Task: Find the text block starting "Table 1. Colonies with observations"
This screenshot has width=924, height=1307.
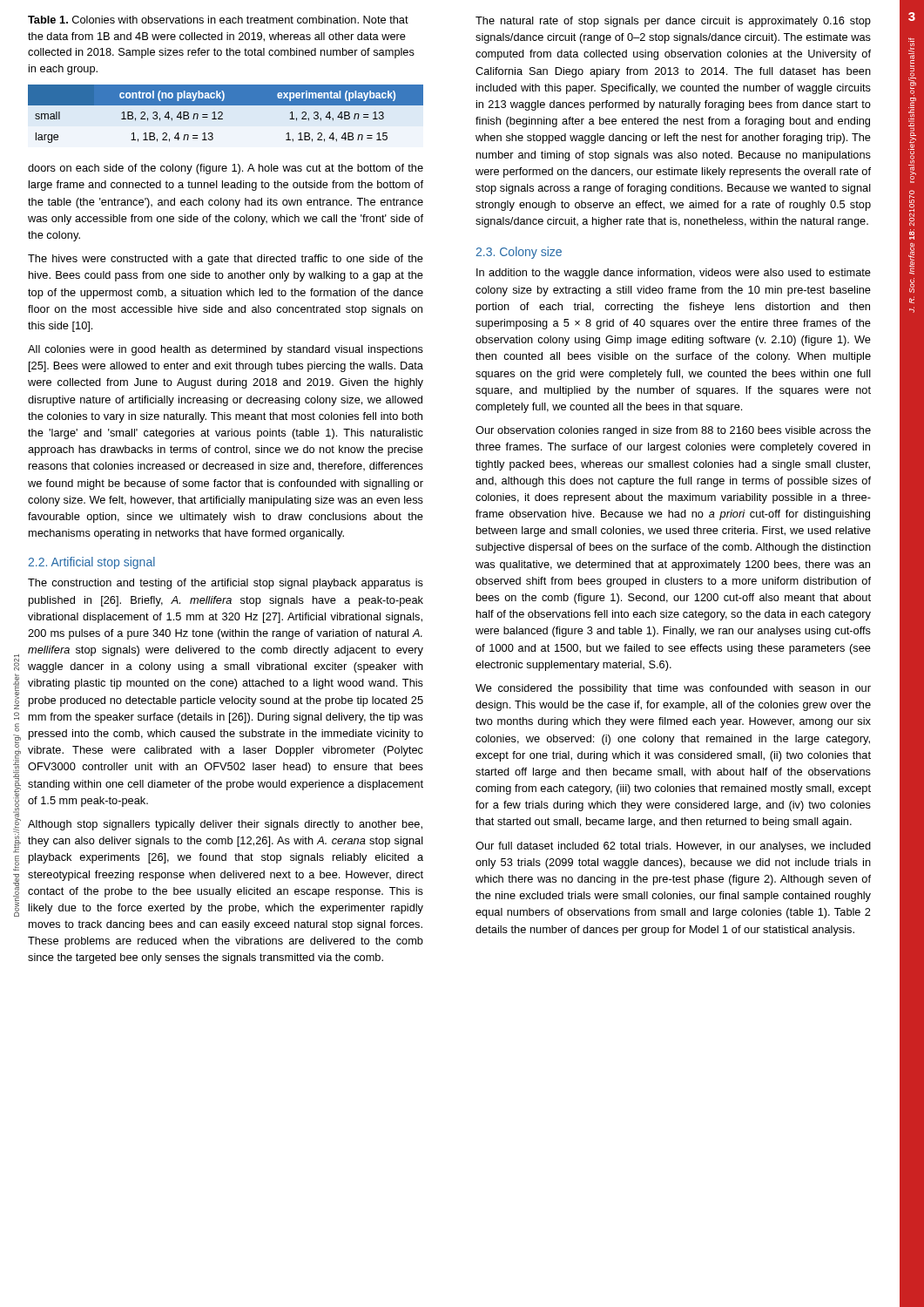Action: [x=221, y=44]
